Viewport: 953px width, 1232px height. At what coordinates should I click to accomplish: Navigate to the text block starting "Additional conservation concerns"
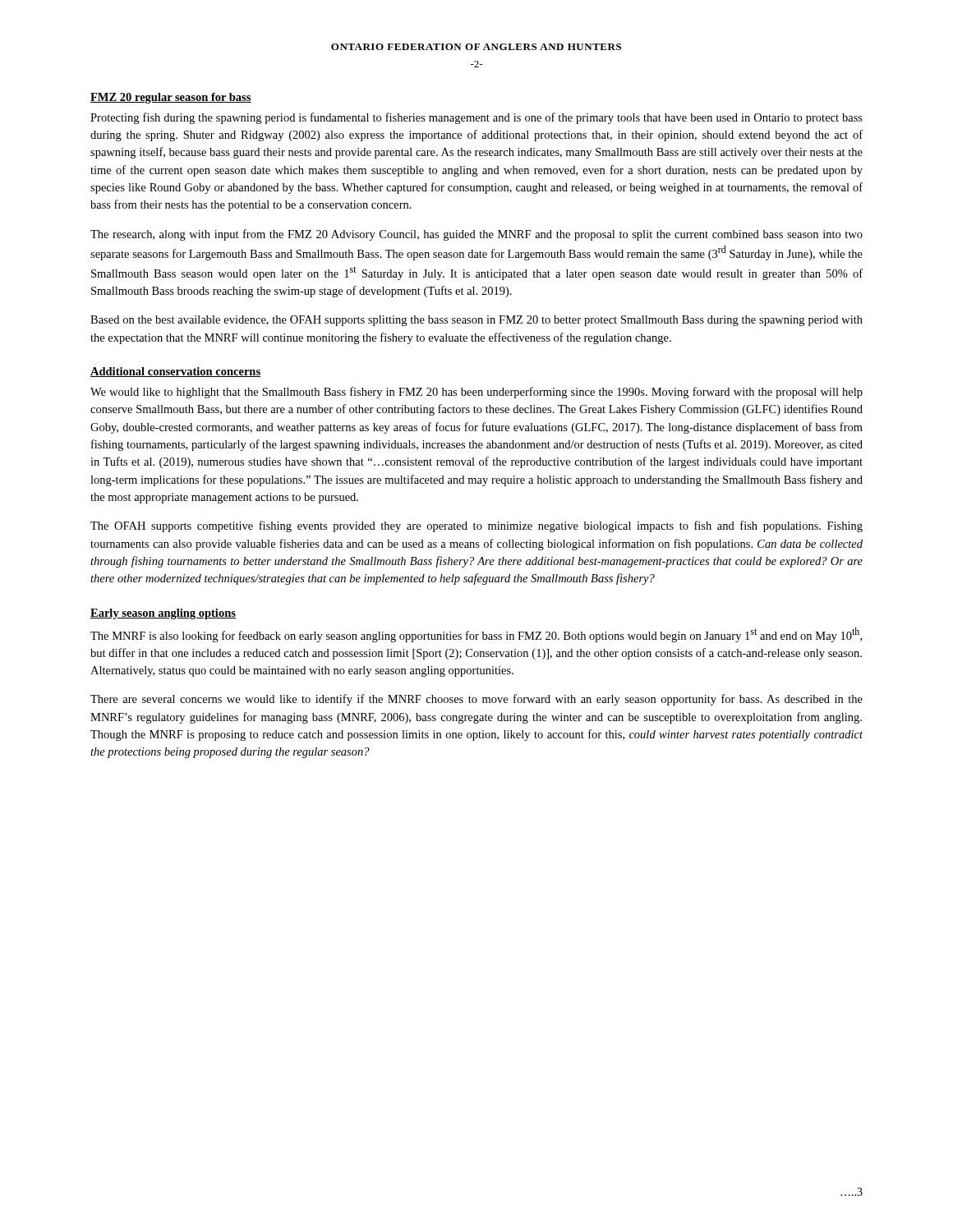[x=175, y=371]
